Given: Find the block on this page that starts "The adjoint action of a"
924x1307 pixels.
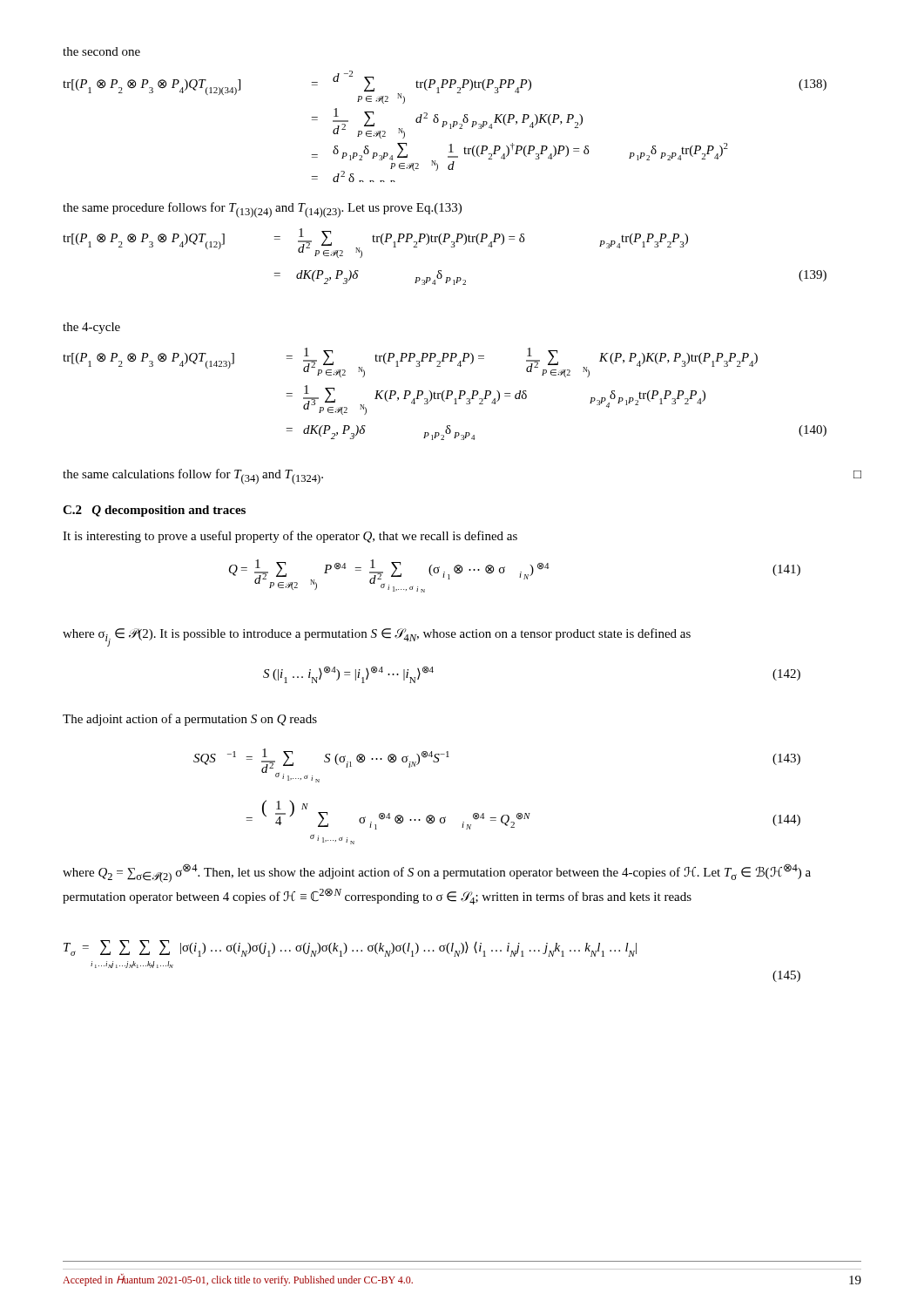Looking at the screenshot, I should tap(190, 719).
